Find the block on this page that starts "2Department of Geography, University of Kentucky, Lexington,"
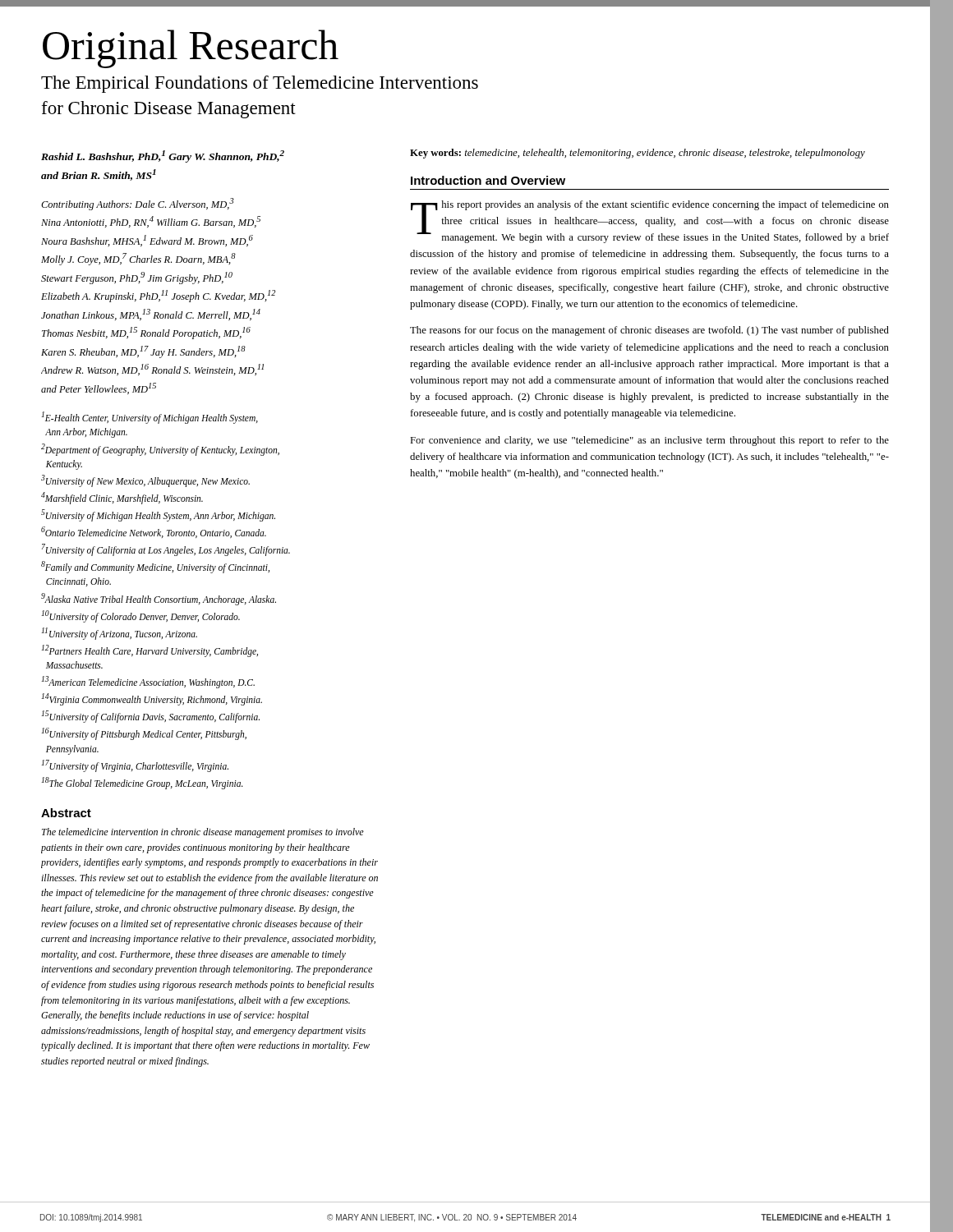 point(160,455)
